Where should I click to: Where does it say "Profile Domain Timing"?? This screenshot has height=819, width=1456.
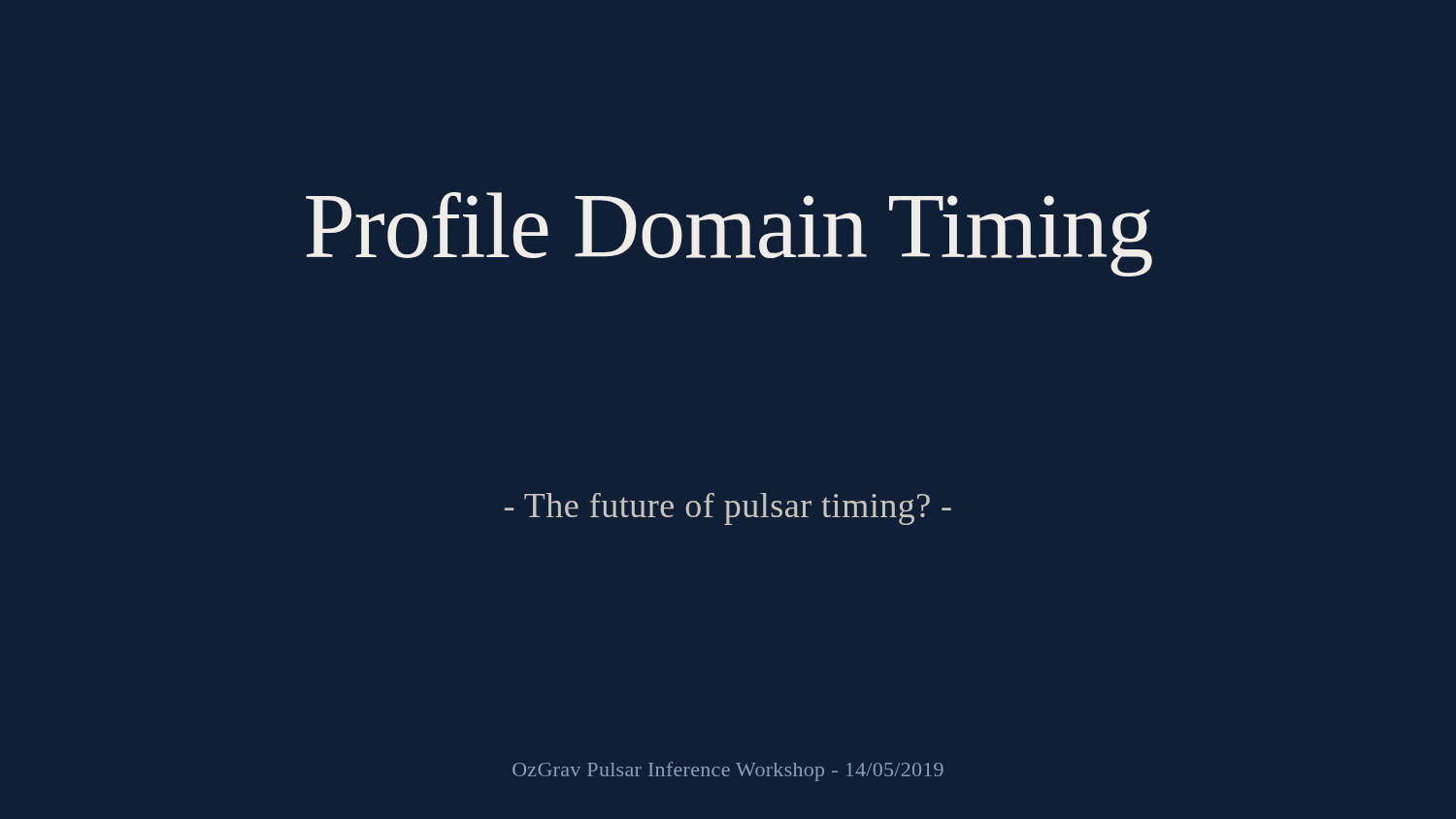[728, 226]
